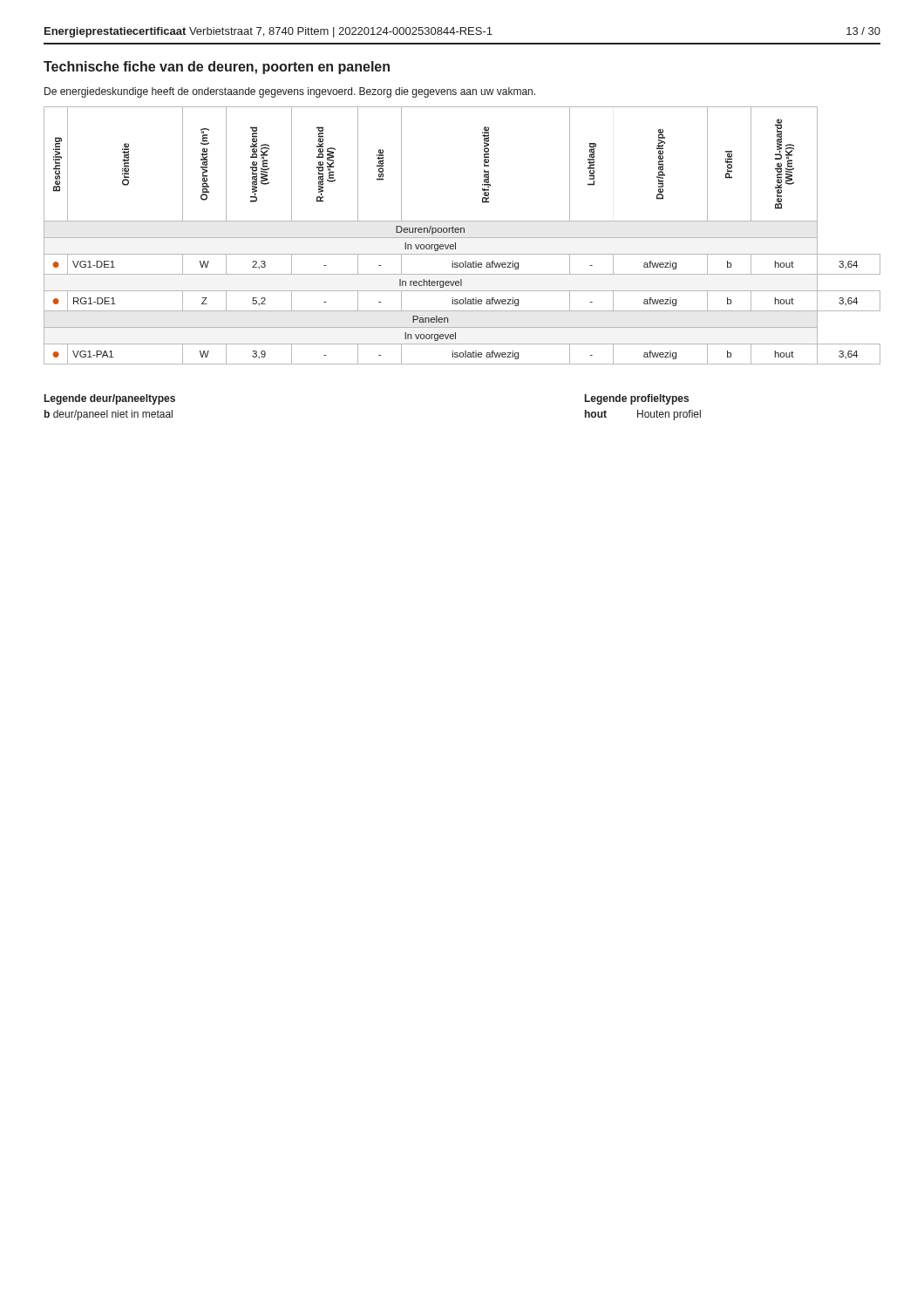The image size is (924, 1308).
Task: Locate the section header
Action: coord(217,67)
